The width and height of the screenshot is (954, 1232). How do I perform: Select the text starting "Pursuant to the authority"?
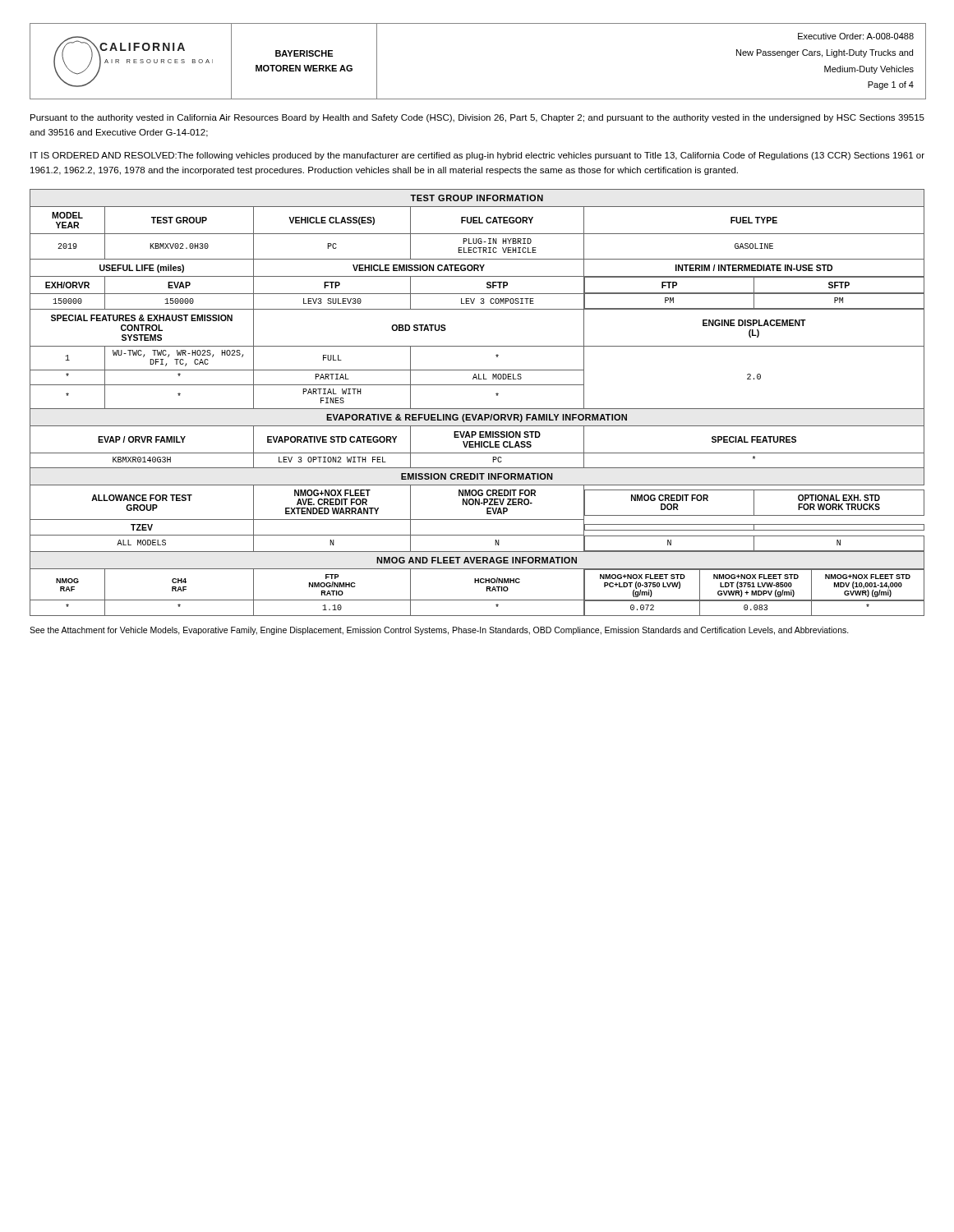click(x=477, y=125)
